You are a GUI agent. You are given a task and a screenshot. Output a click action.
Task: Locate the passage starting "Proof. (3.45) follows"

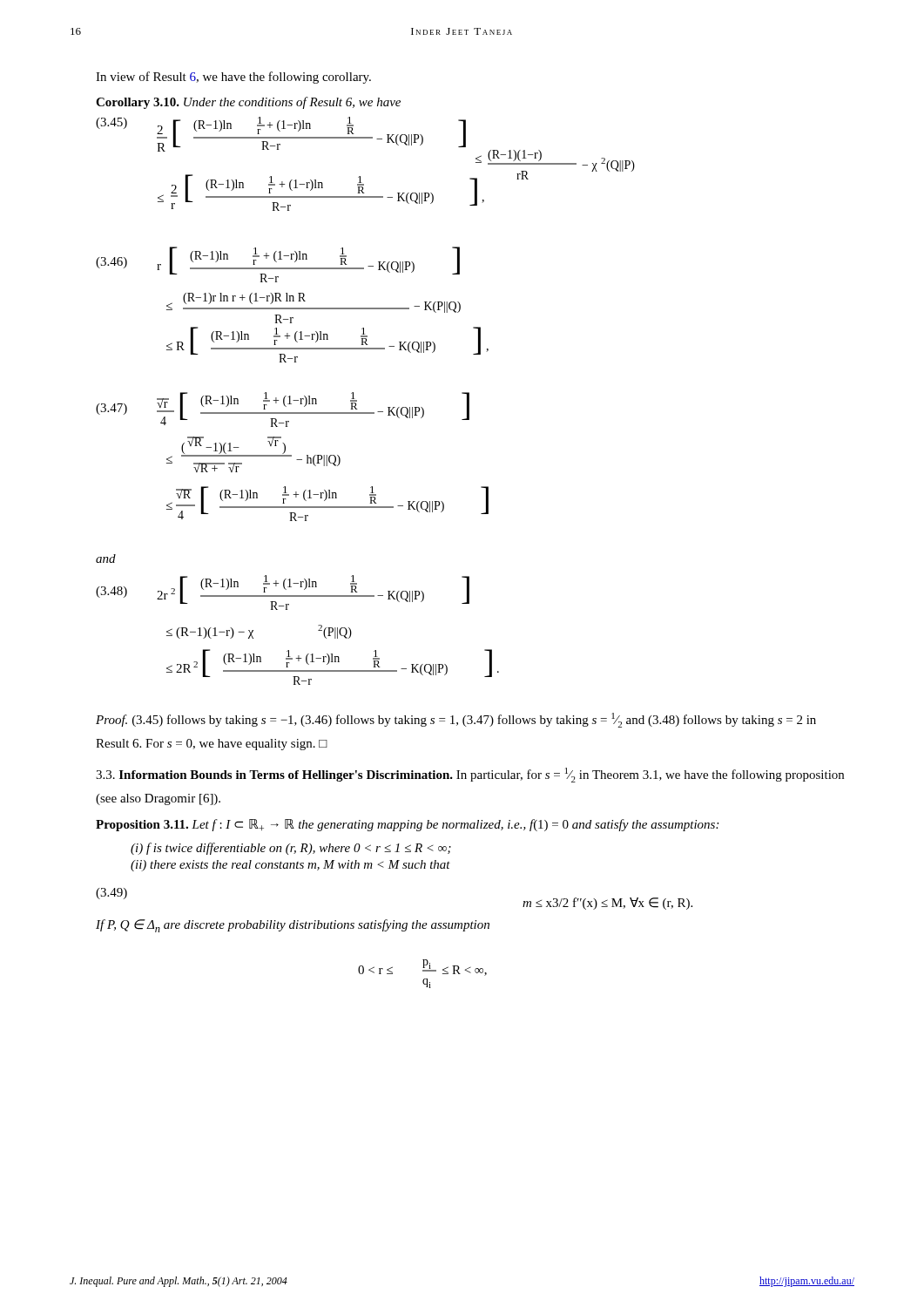[456, 730]
